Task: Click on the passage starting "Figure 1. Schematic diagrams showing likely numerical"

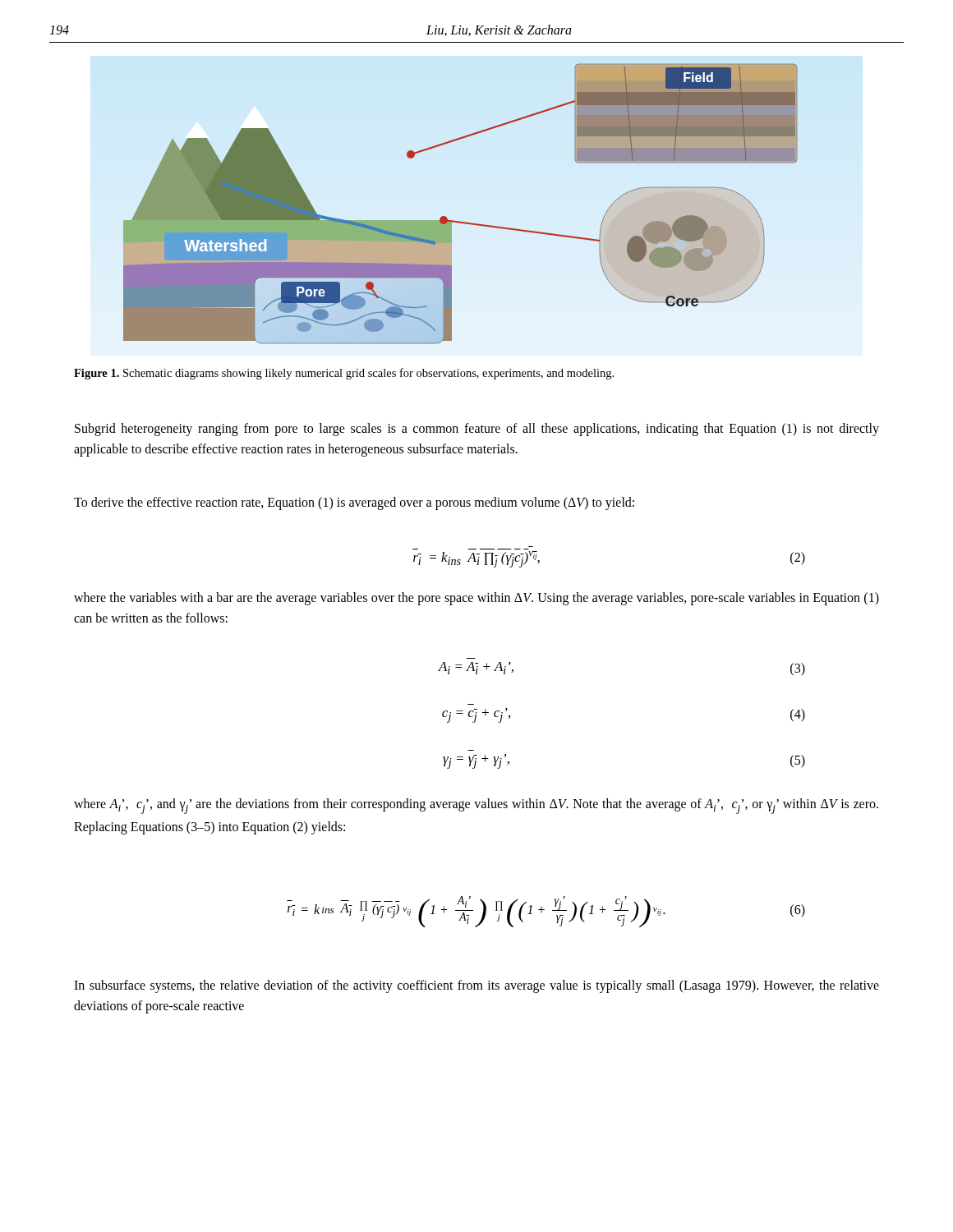Action: [x=344, y=373]
